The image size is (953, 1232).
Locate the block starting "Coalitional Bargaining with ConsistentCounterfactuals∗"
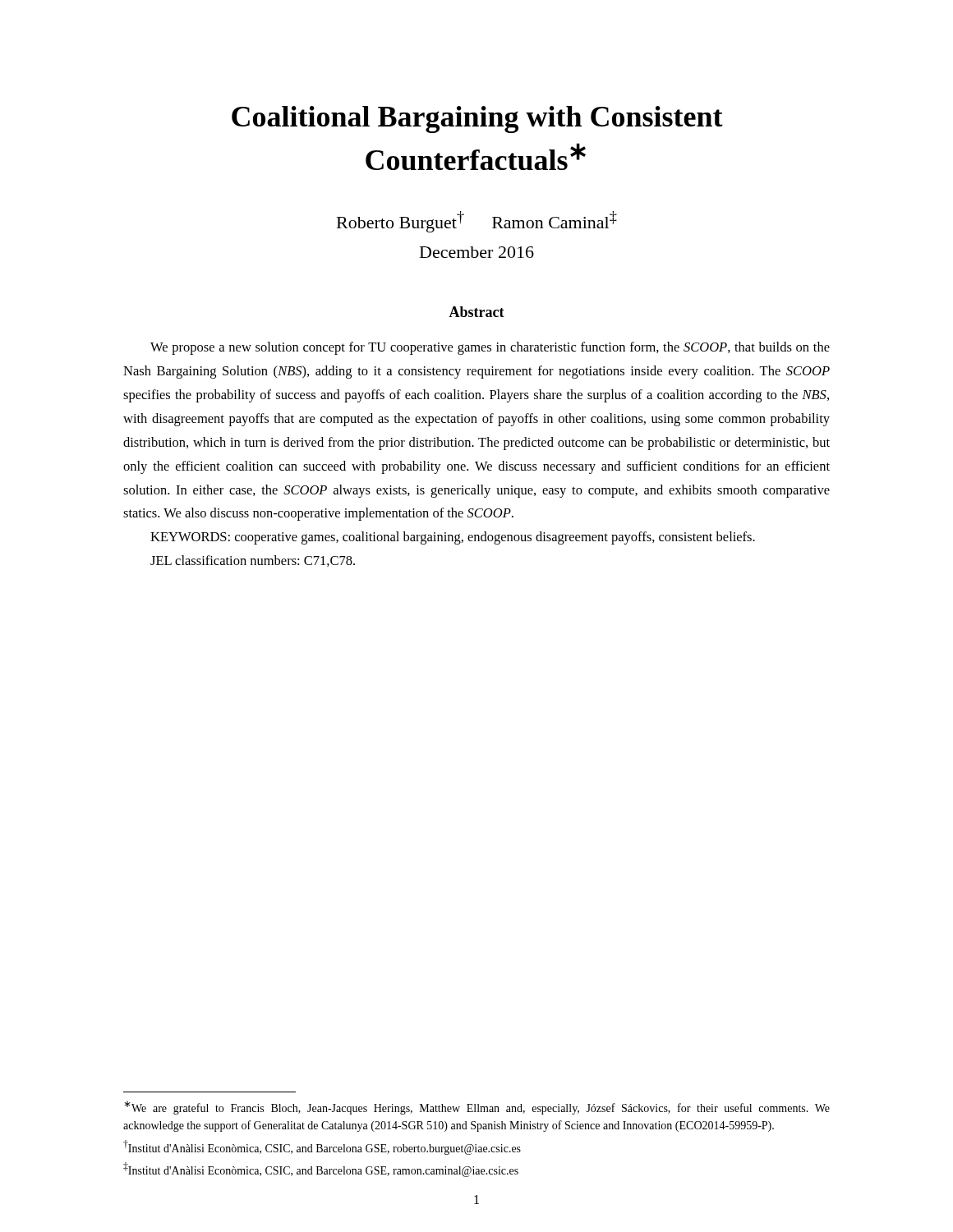tap(476, 139)
